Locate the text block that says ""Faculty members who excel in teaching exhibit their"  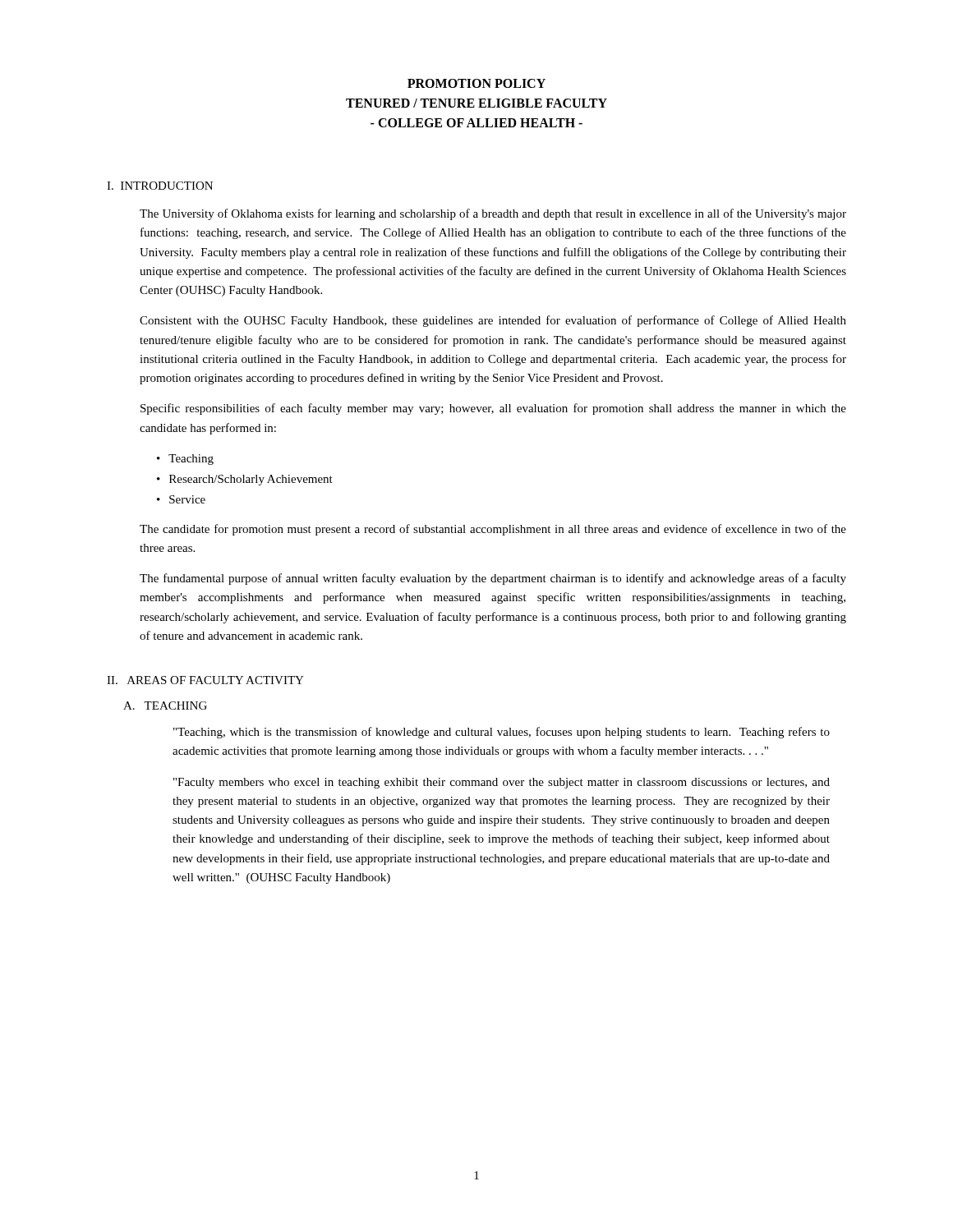click(x=501, y=829)
